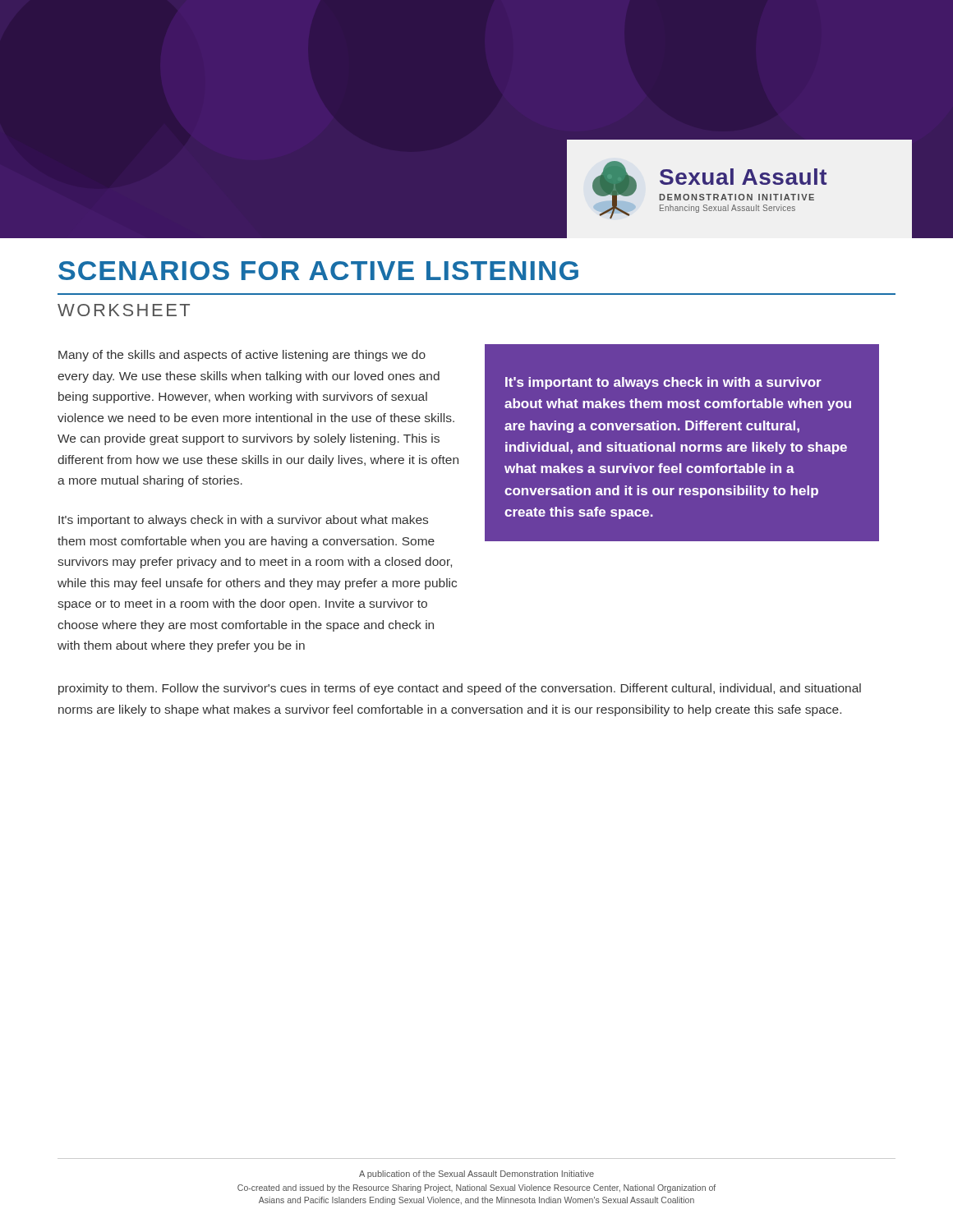The height and width of the screenshot is (1232, 953).
Task: Click on the infographic
Action: [x=682, y=443]
